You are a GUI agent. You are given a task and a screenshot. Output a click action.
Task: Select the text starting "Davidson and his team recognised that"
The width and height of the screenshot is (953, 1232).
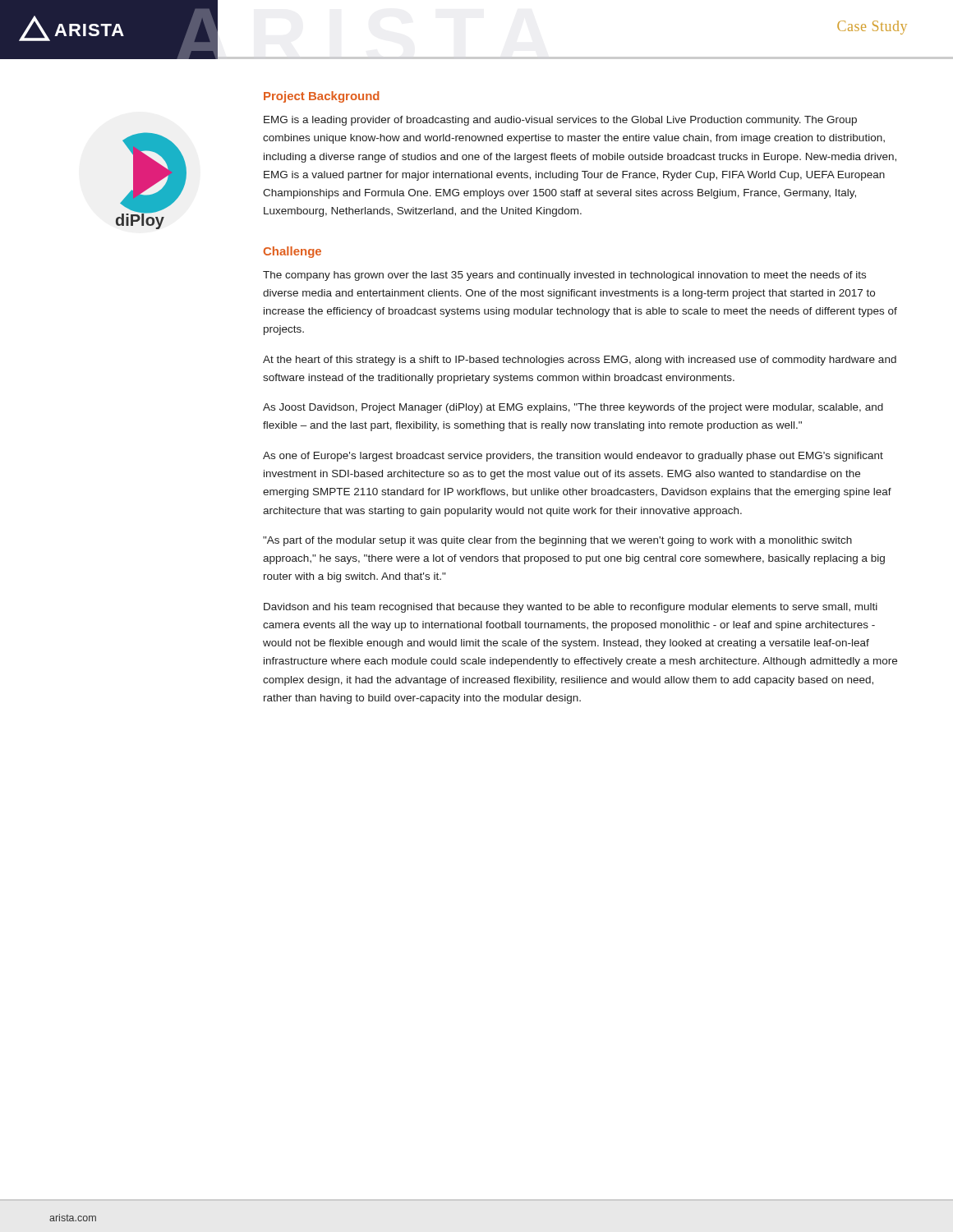[x=580, y=652]
